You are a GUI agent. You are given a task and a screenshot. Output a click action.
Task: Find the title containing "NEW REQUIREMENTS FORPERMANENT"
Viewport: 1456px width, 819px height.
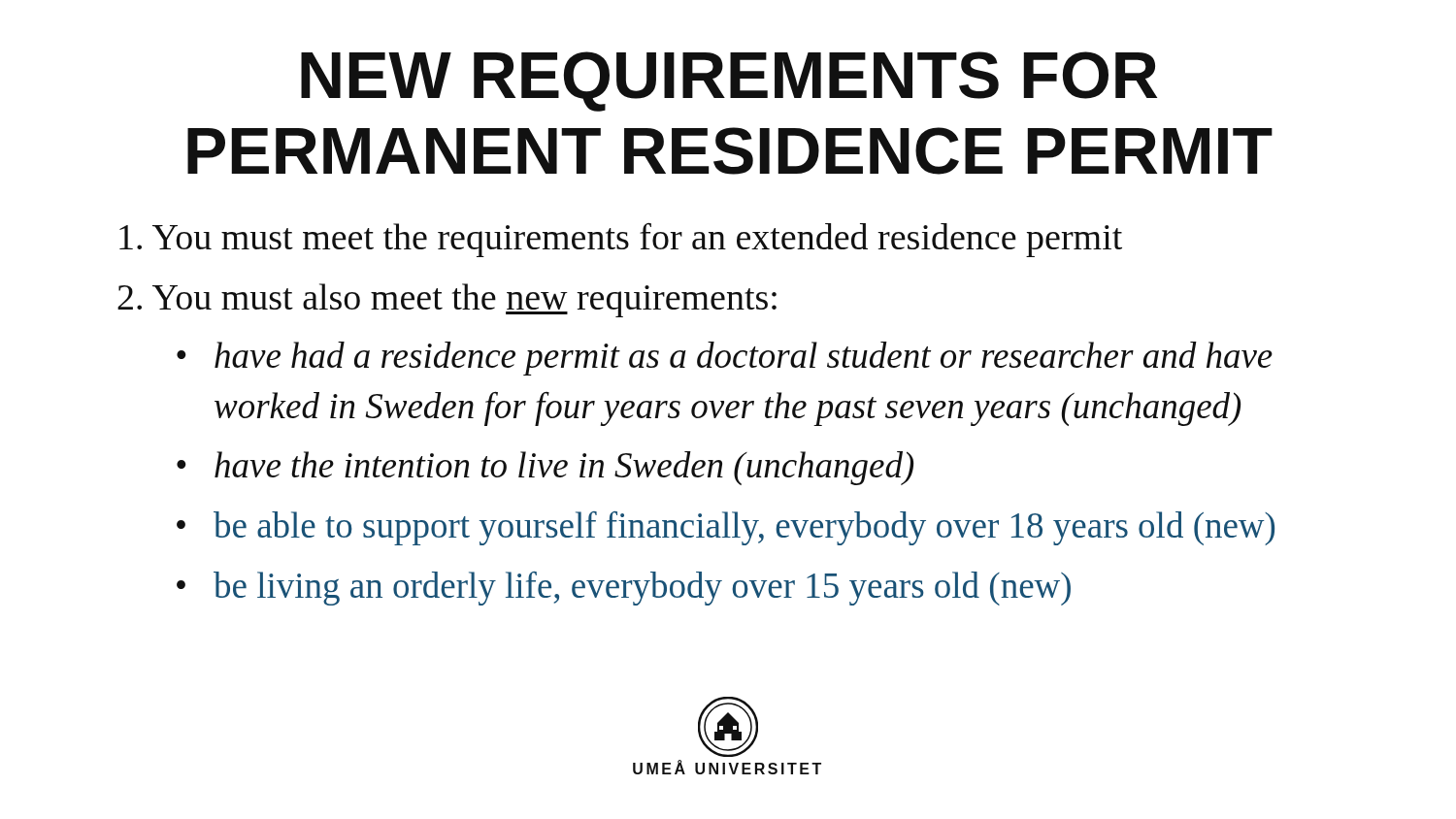[x=728, y=113]
